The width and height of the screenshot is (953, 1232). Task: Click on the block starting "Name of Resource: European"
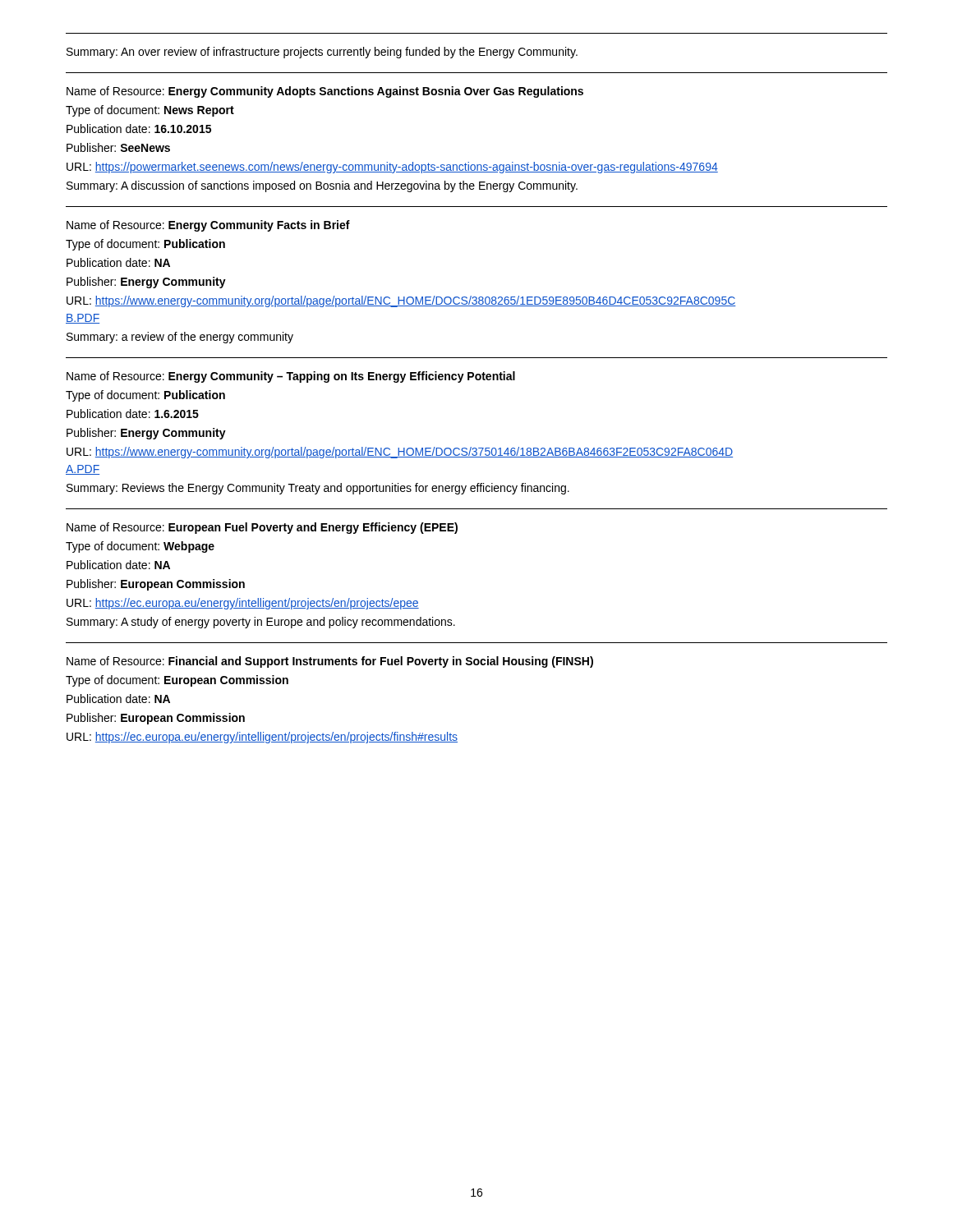pyautogui.click(x=262, y=528)
